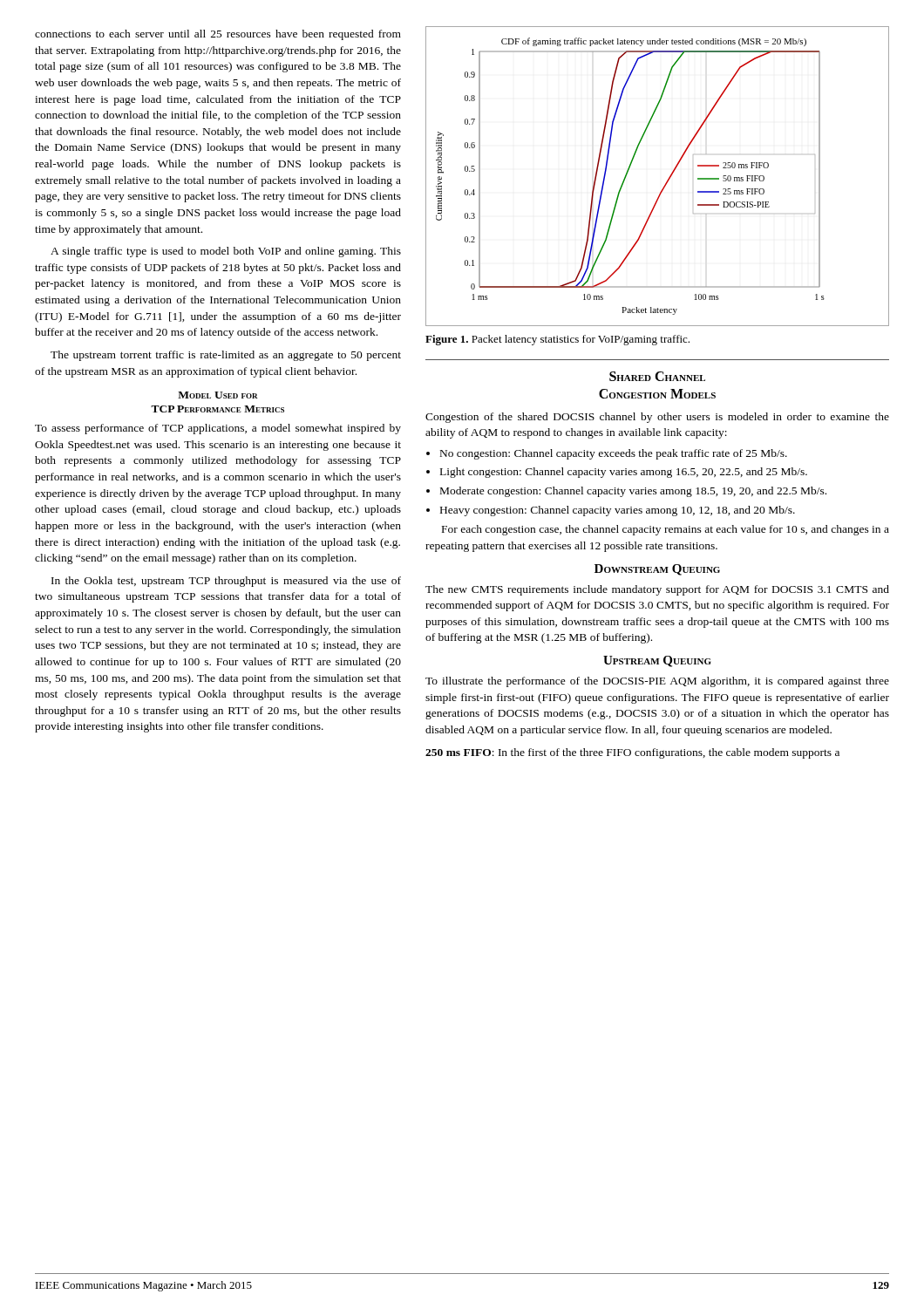Click the passage that begins "Heavy congestion: Channel capacity varies among"
Image resolution: width=924 pixels, height=1308 pixels.
[x=657, y=510]
